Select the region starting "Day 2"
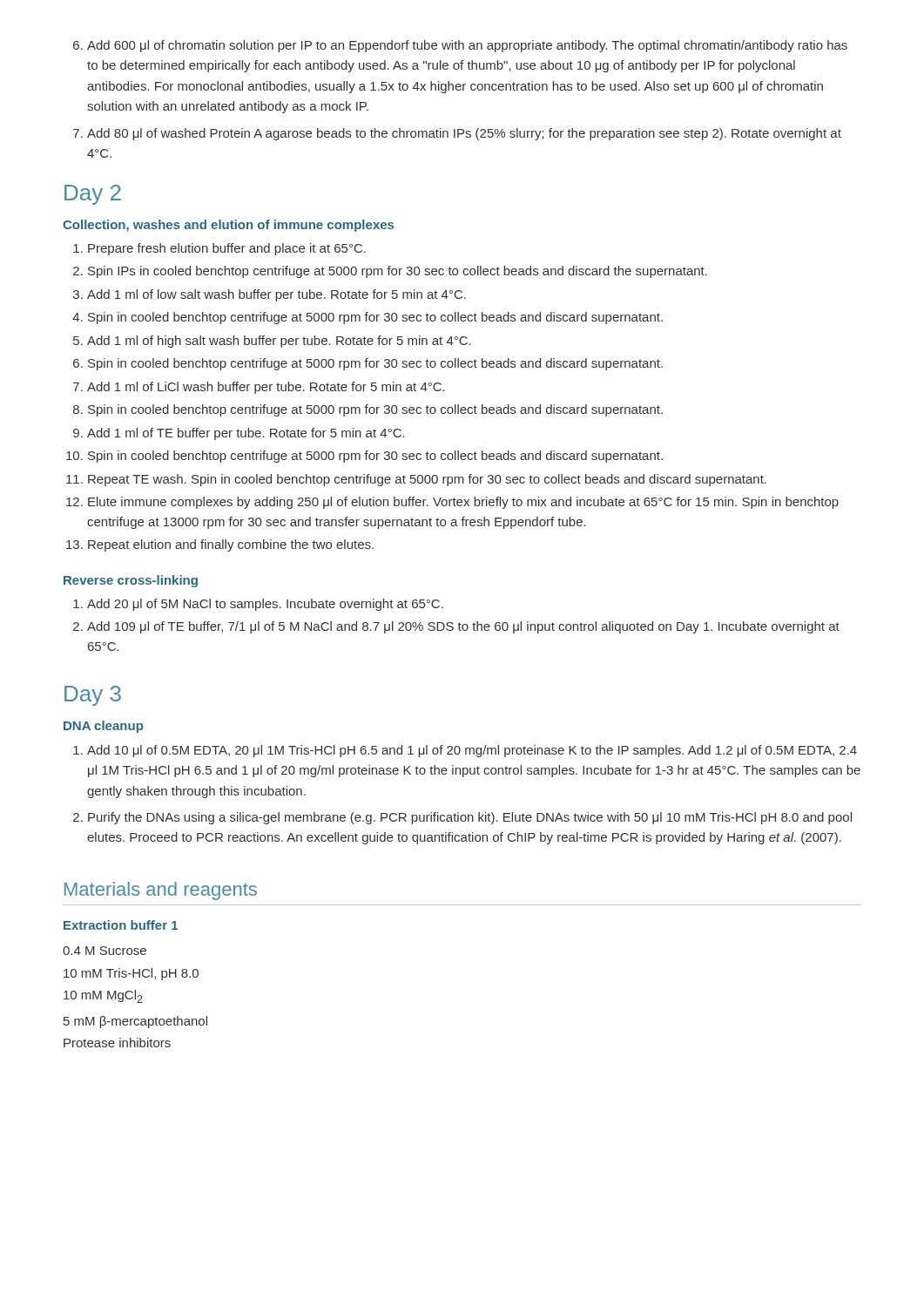This screenshot has width=924, height=1307. [92, 192]
